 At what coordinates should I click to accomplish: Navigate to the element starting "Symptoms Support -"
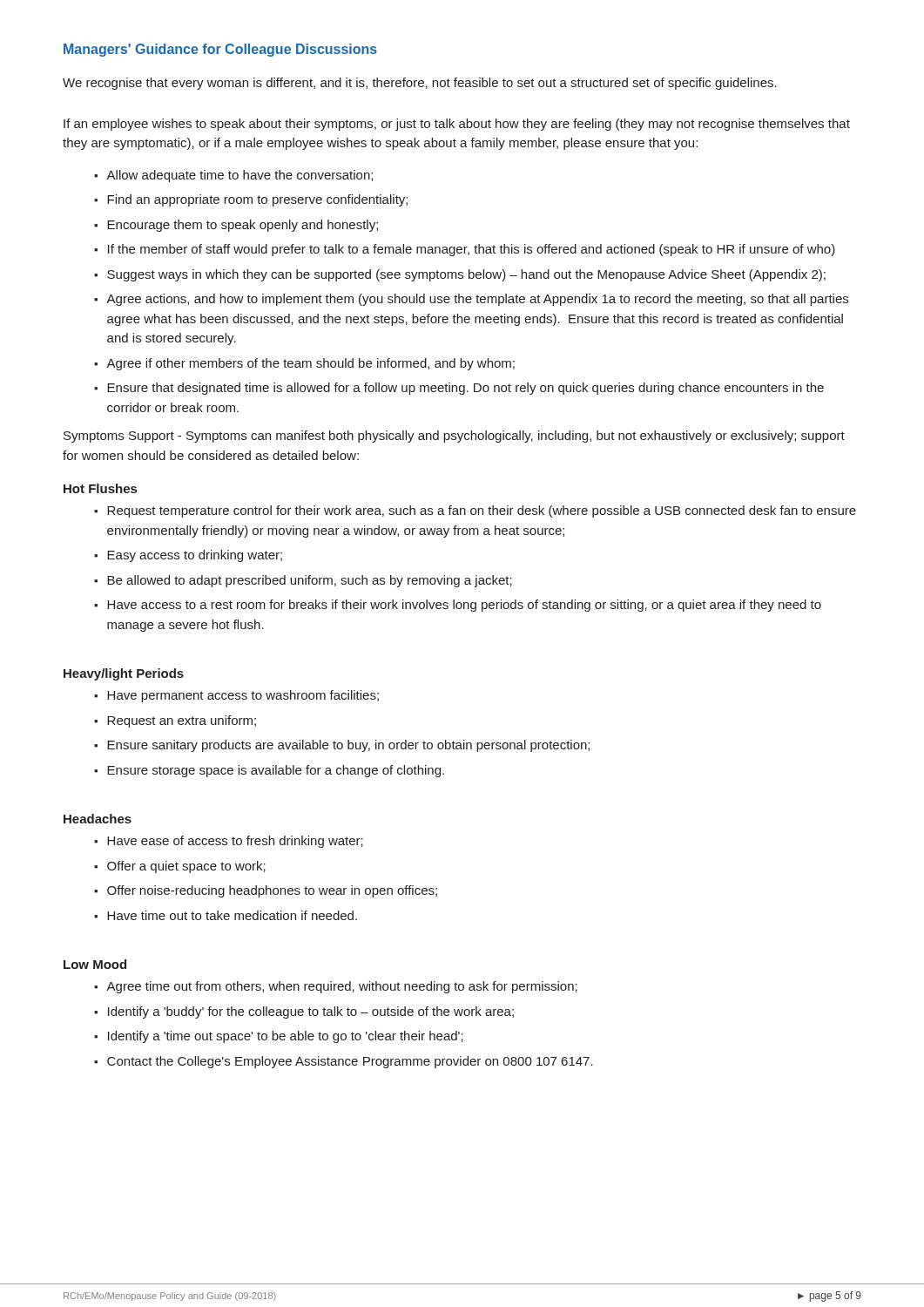(454, 445)
